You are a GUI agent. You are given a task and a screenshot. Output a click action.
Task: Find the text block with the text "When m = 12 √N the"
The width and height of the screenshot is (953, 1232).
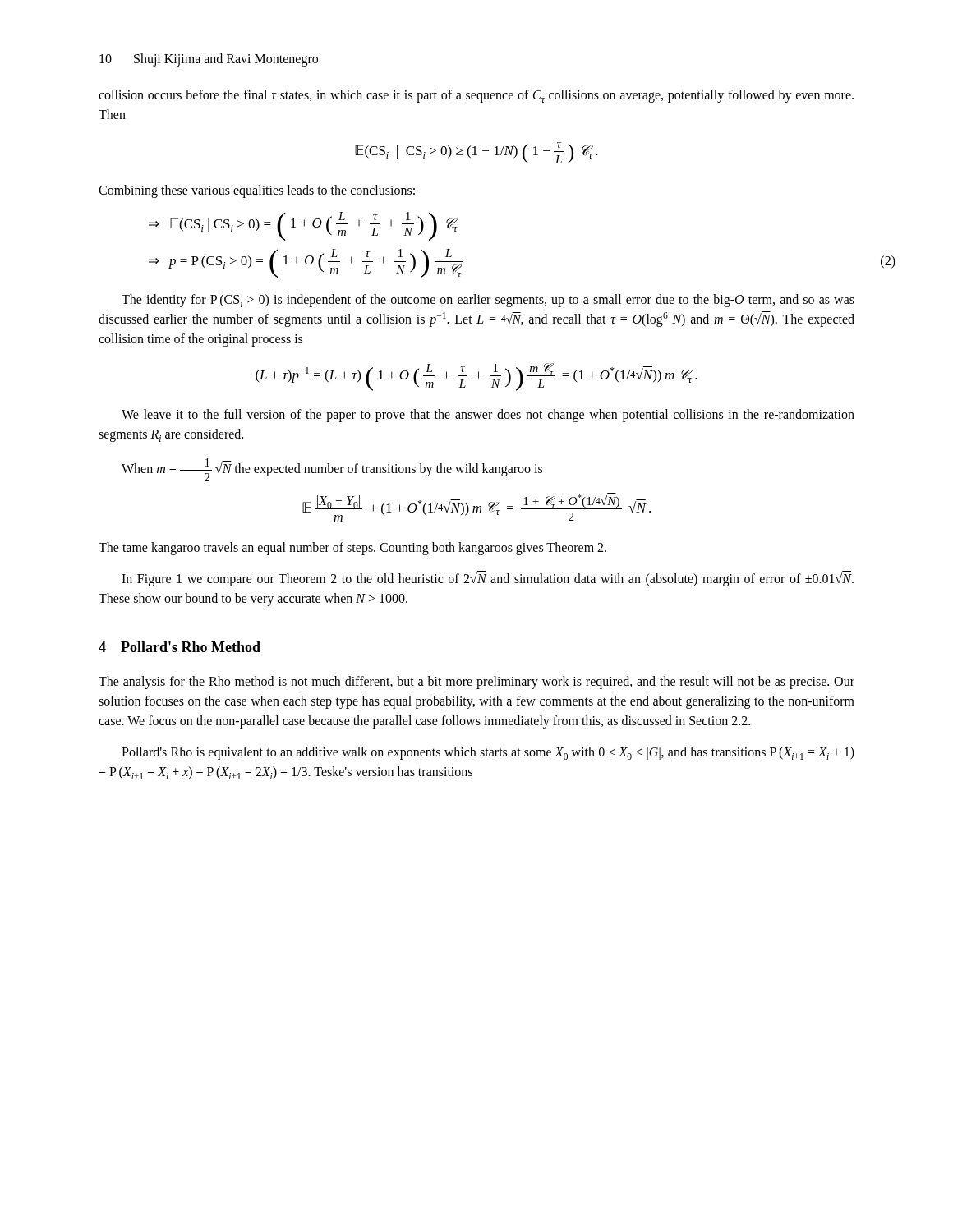click(332, 470)
